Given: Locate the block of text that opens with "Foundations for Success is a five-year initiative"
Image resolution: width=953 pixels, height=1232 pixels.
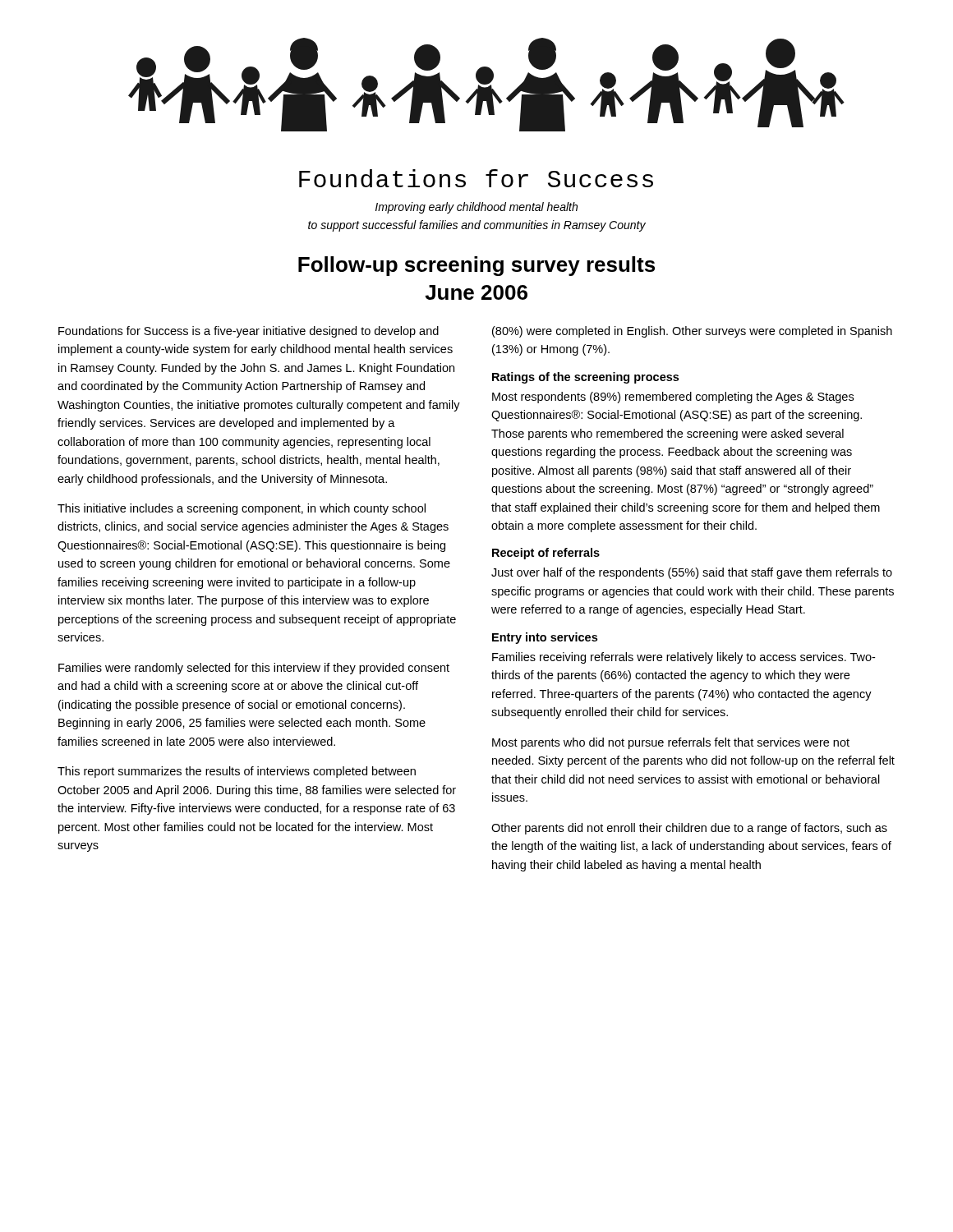Looking at the screenshot, I should 260,405.
